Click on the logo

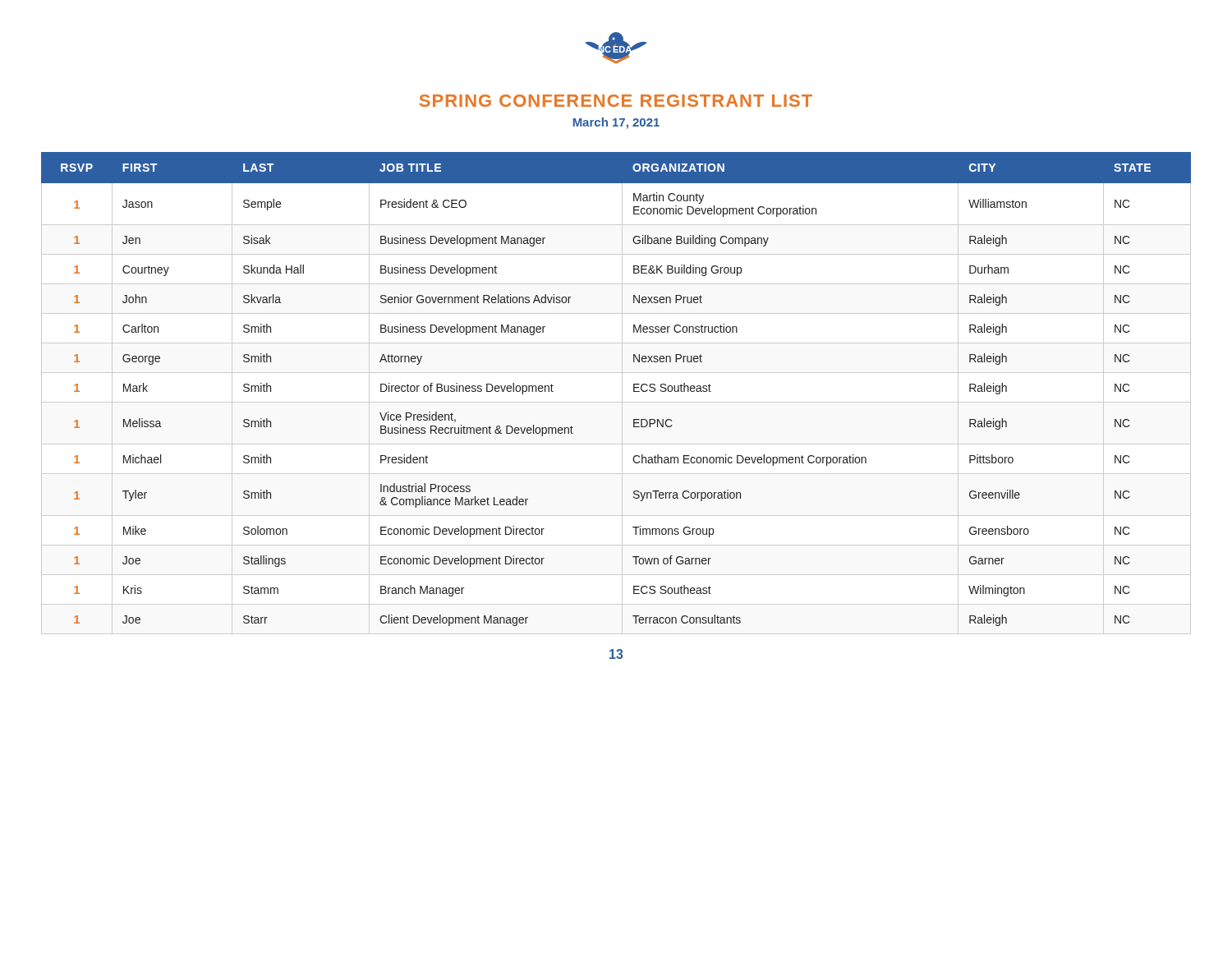click(x=616, y=55)
